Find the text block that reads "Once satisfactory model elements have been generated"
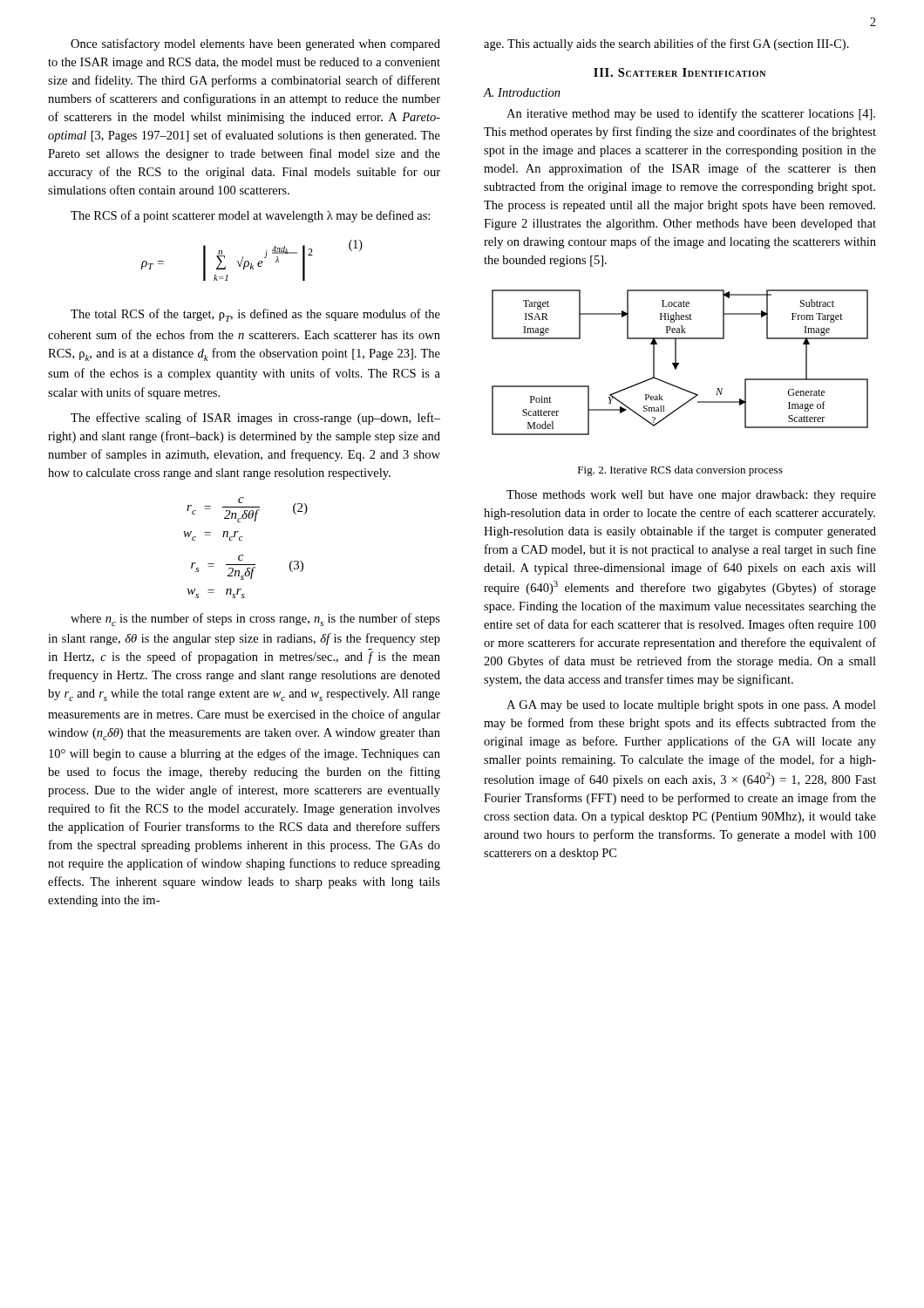Image resolution: width=924 pixels, height=1308 pixels. (244, 117)
